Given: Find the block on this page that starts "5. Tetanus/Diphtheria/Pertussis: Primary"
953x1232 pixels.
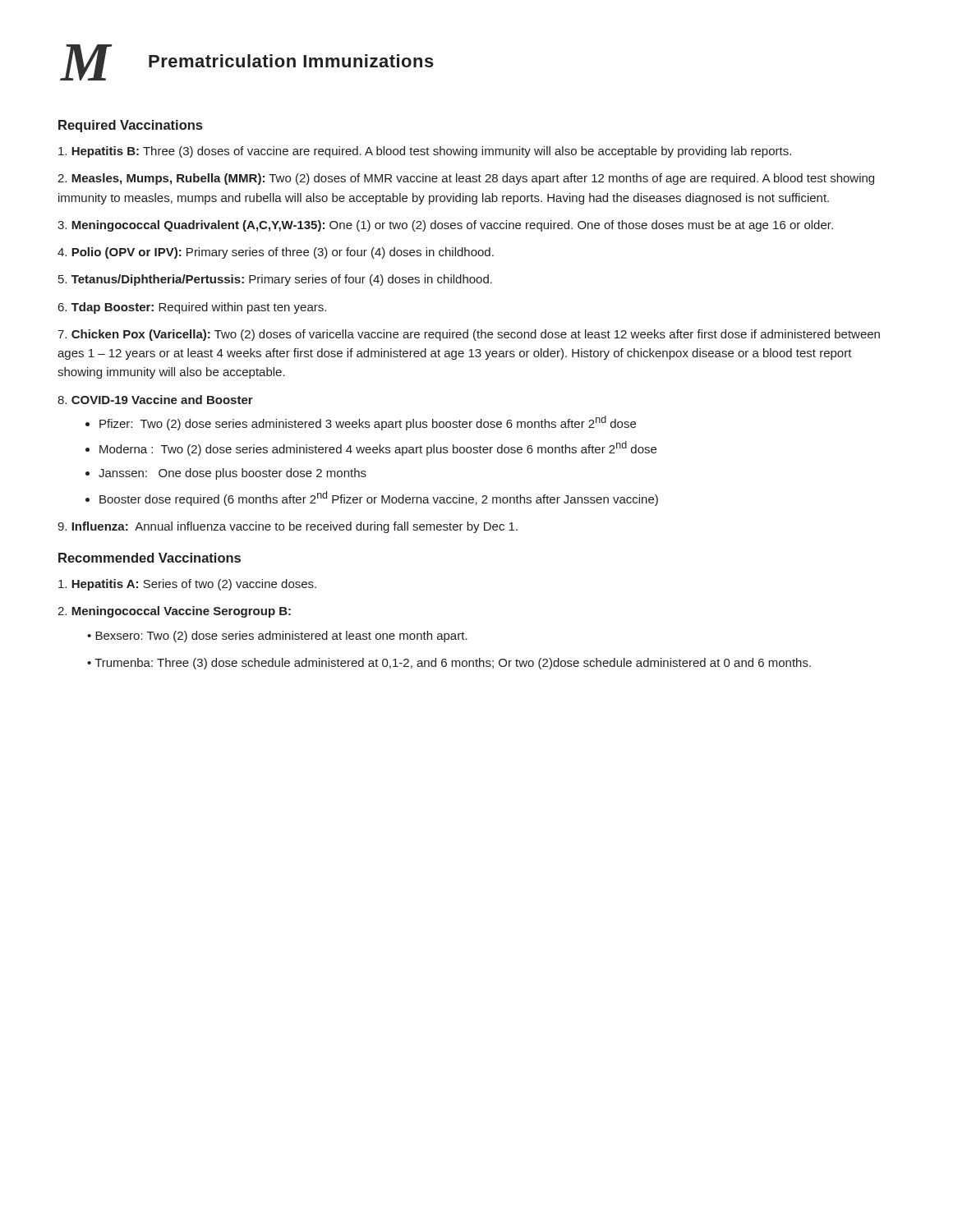Looking at the screenshot, I should pos(275,279).
